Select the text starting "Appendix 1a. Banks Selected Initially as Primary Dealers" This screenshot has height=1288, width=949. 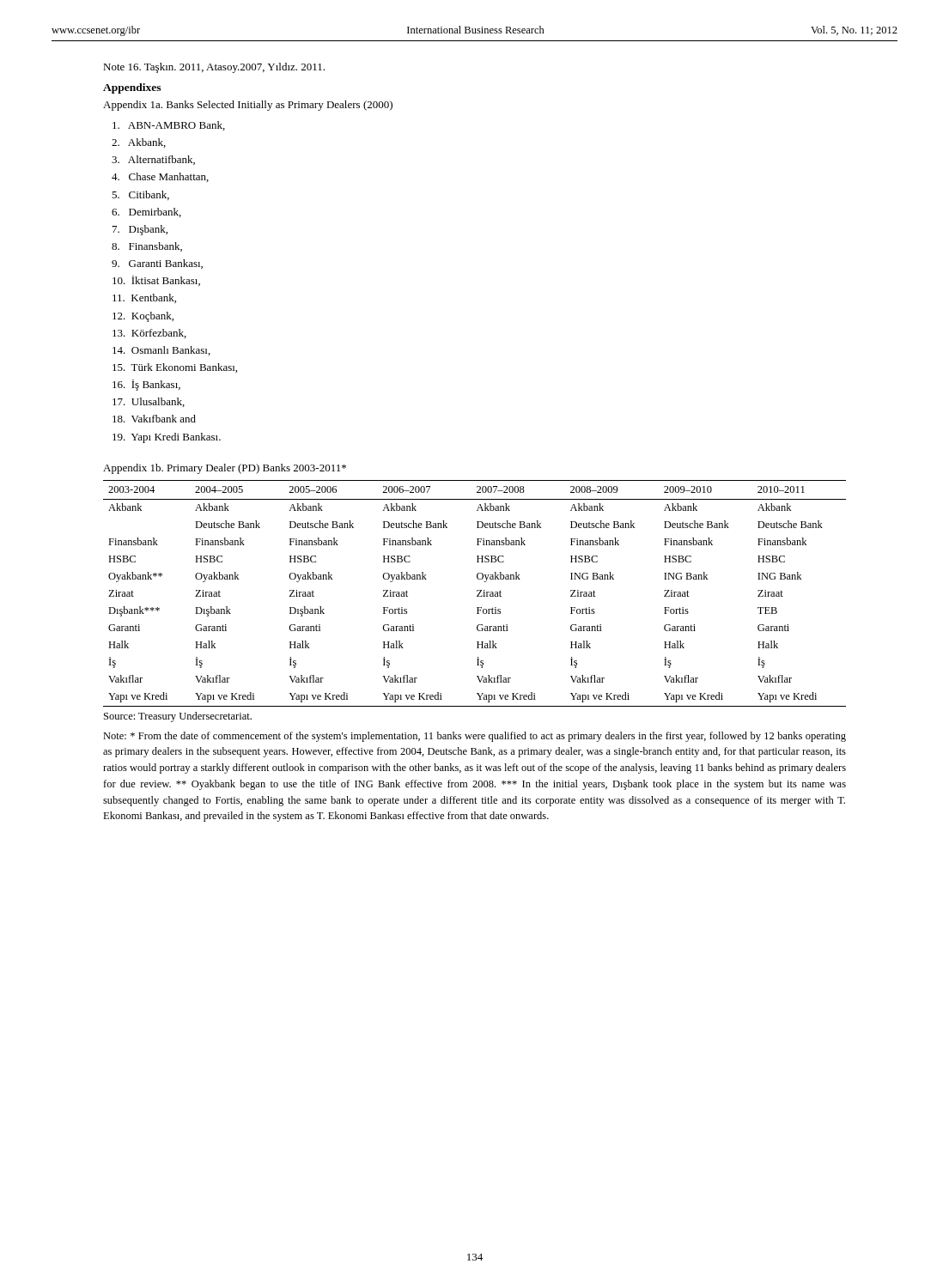(x=248, y=104)
